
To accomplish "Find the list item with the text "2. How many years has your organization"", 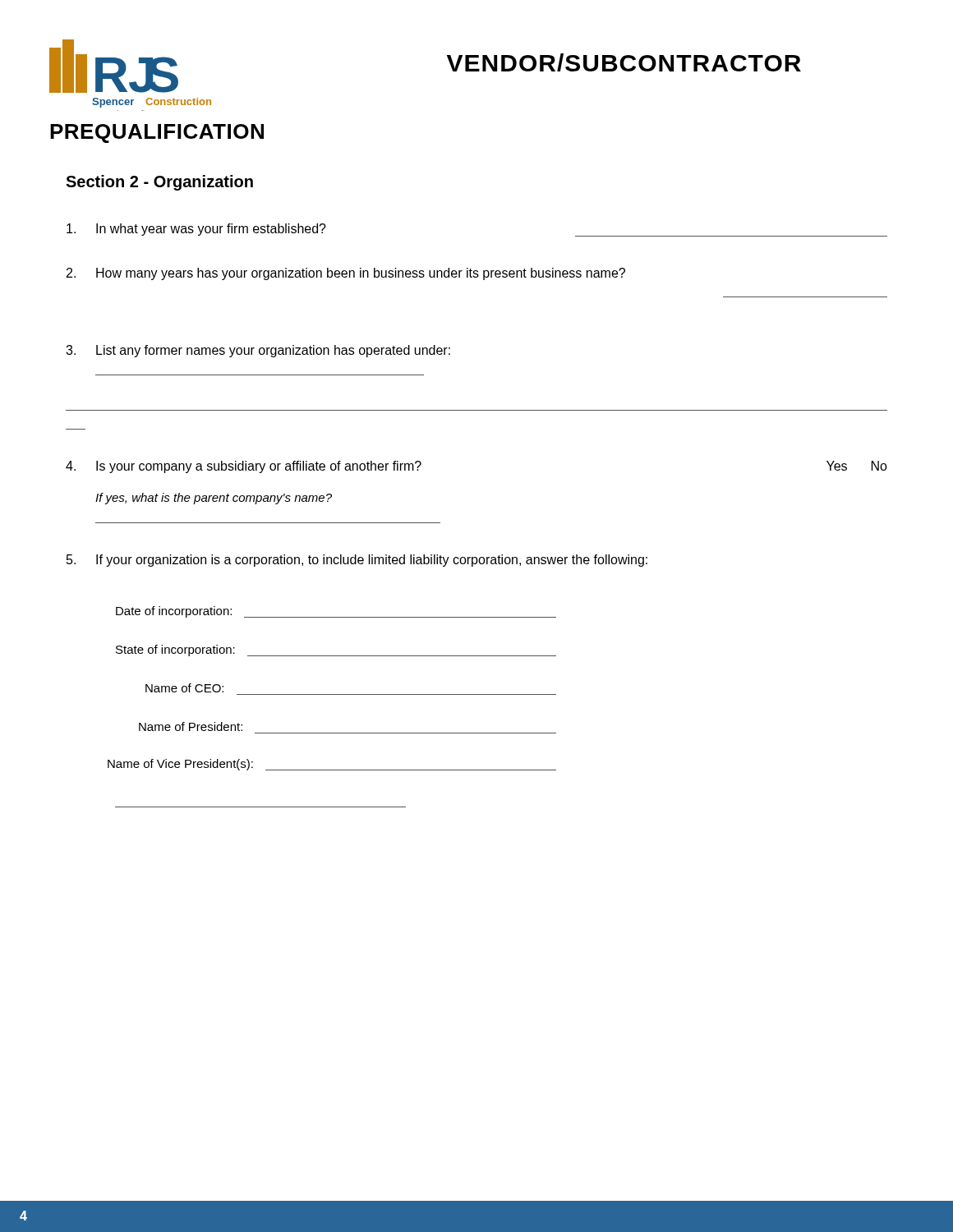I will click(x=476, y=274).
